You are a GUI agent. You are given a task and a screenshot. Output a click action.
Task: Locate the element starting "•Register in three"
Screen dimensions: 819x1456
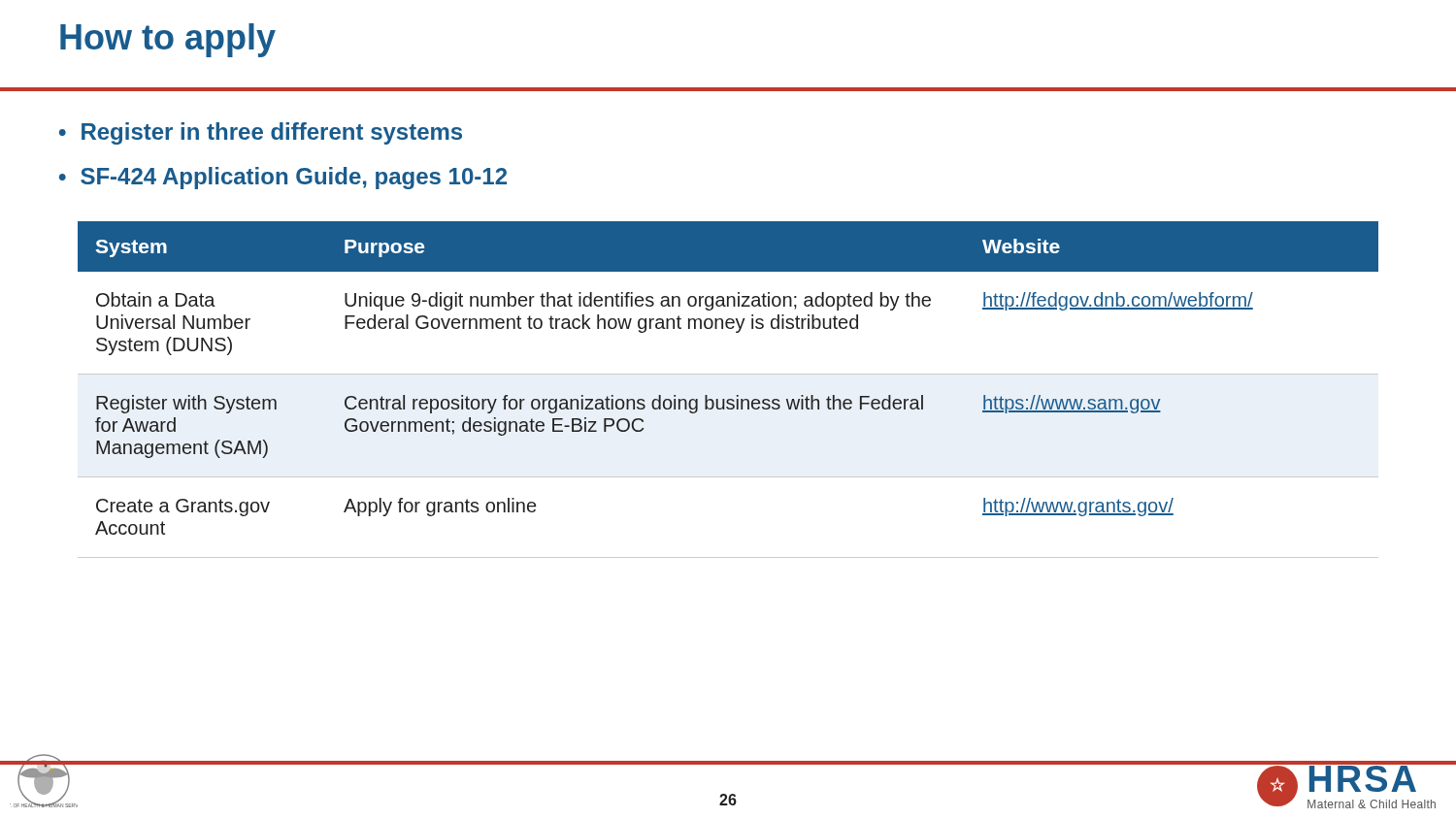coord(261,132)
